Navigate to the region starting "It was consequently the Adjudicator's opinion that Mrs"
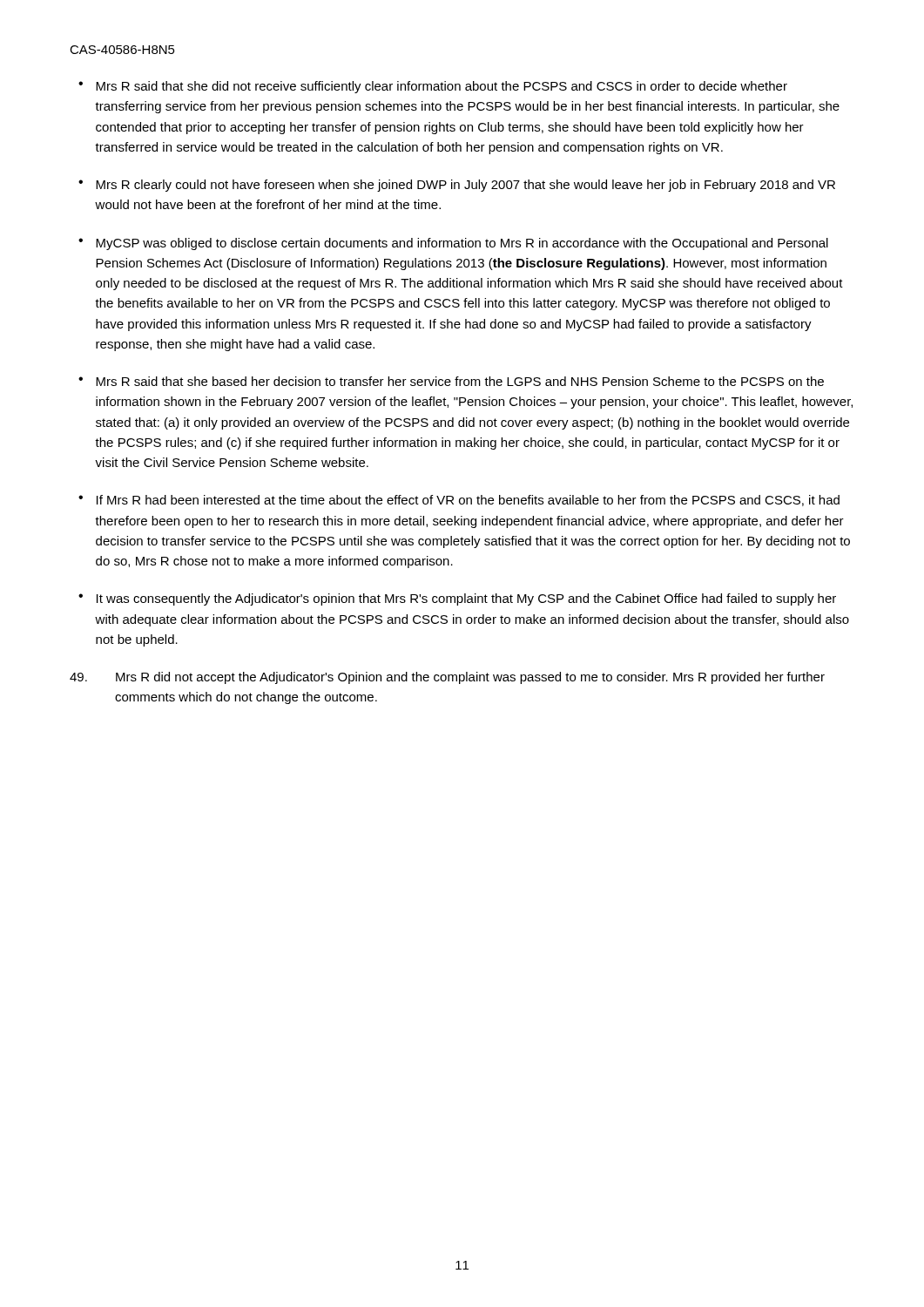The width and height of the screenshot is (924, 1307). (x=475, y=619)
